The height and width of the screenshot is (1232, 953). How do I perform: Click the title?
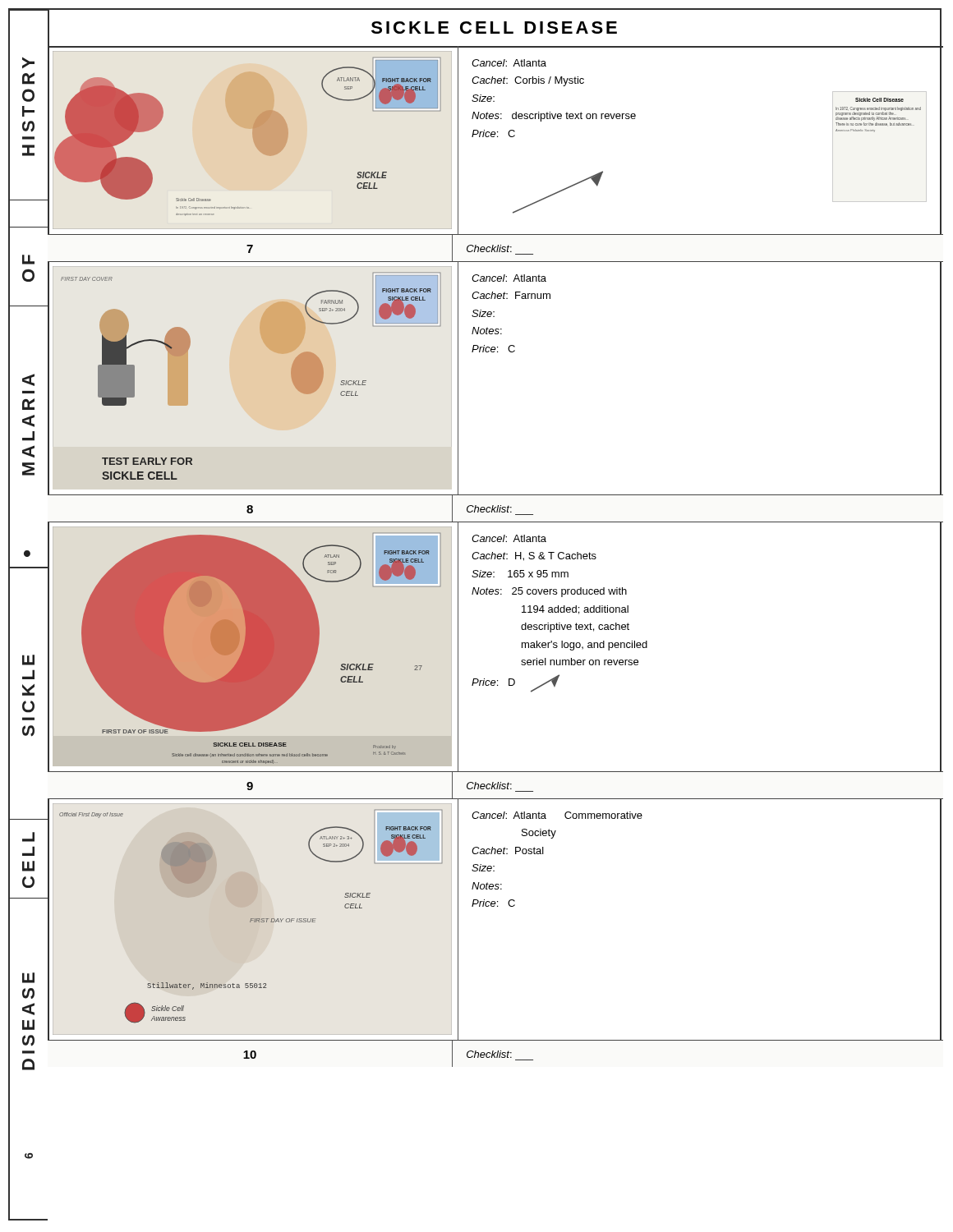point(495,28)
